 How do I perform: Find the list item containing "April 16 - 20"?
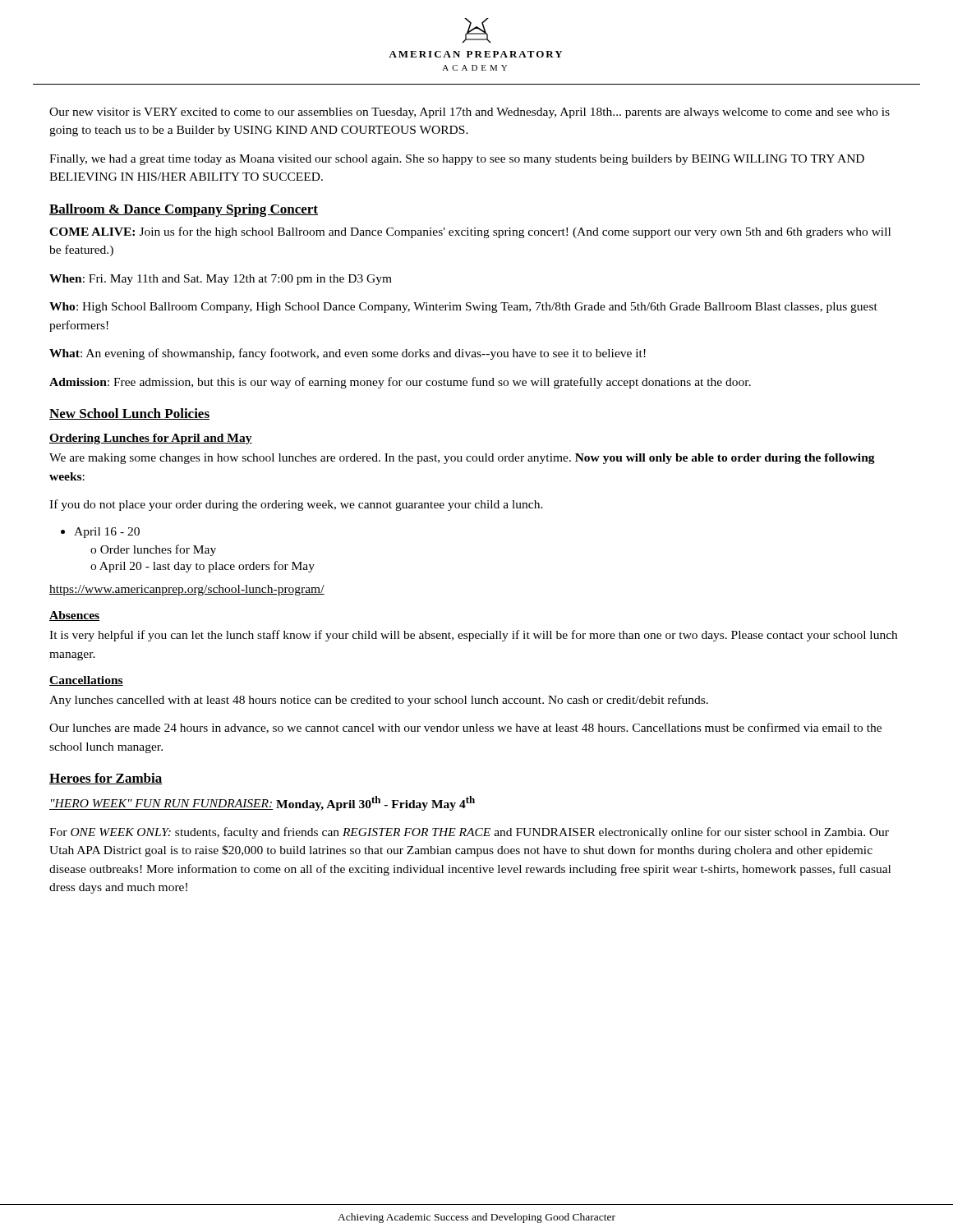click(107, 533)
